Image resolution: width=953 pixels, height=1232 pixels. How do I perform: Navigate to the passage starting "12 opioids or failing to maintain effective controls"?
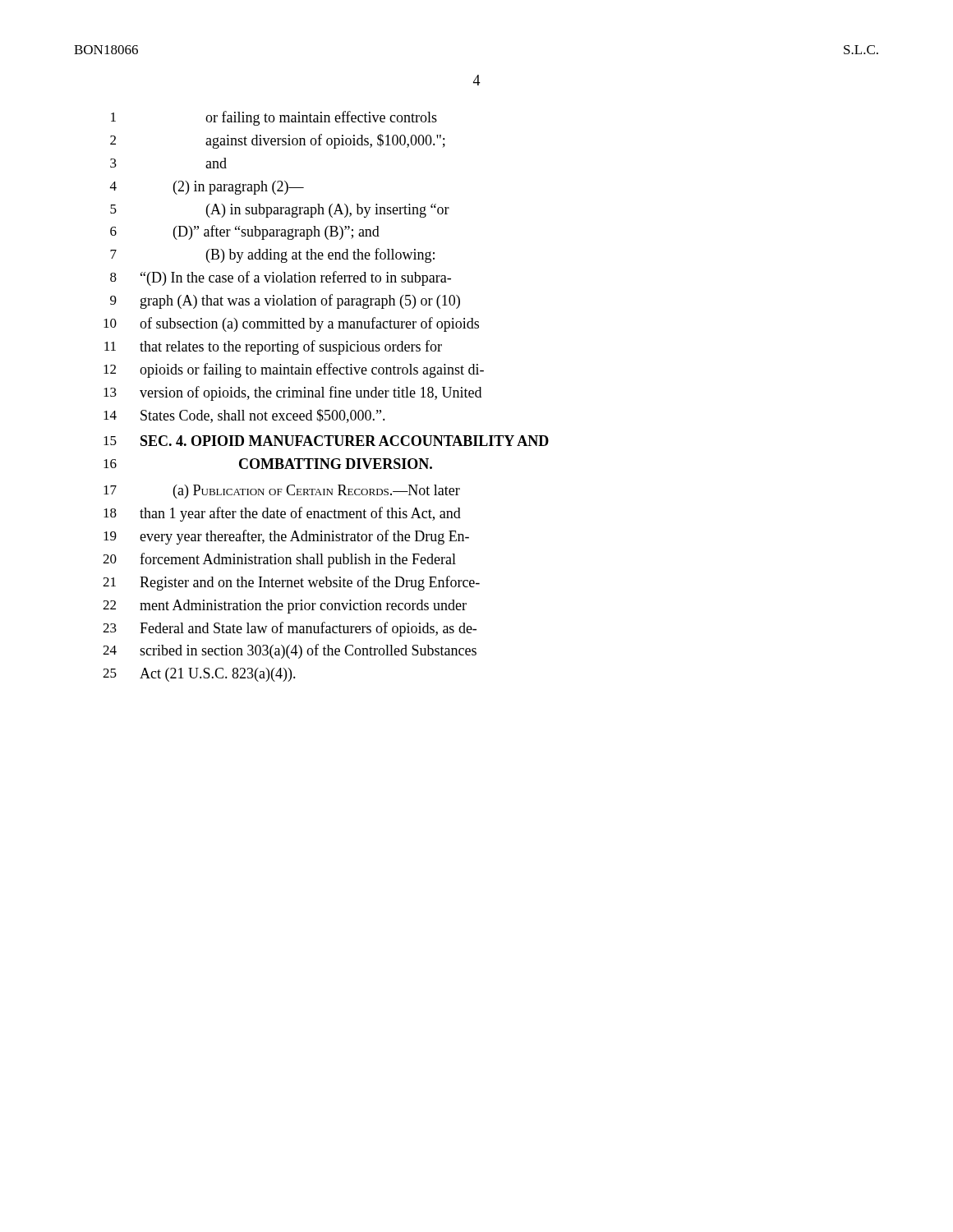[x=476, y=370]
